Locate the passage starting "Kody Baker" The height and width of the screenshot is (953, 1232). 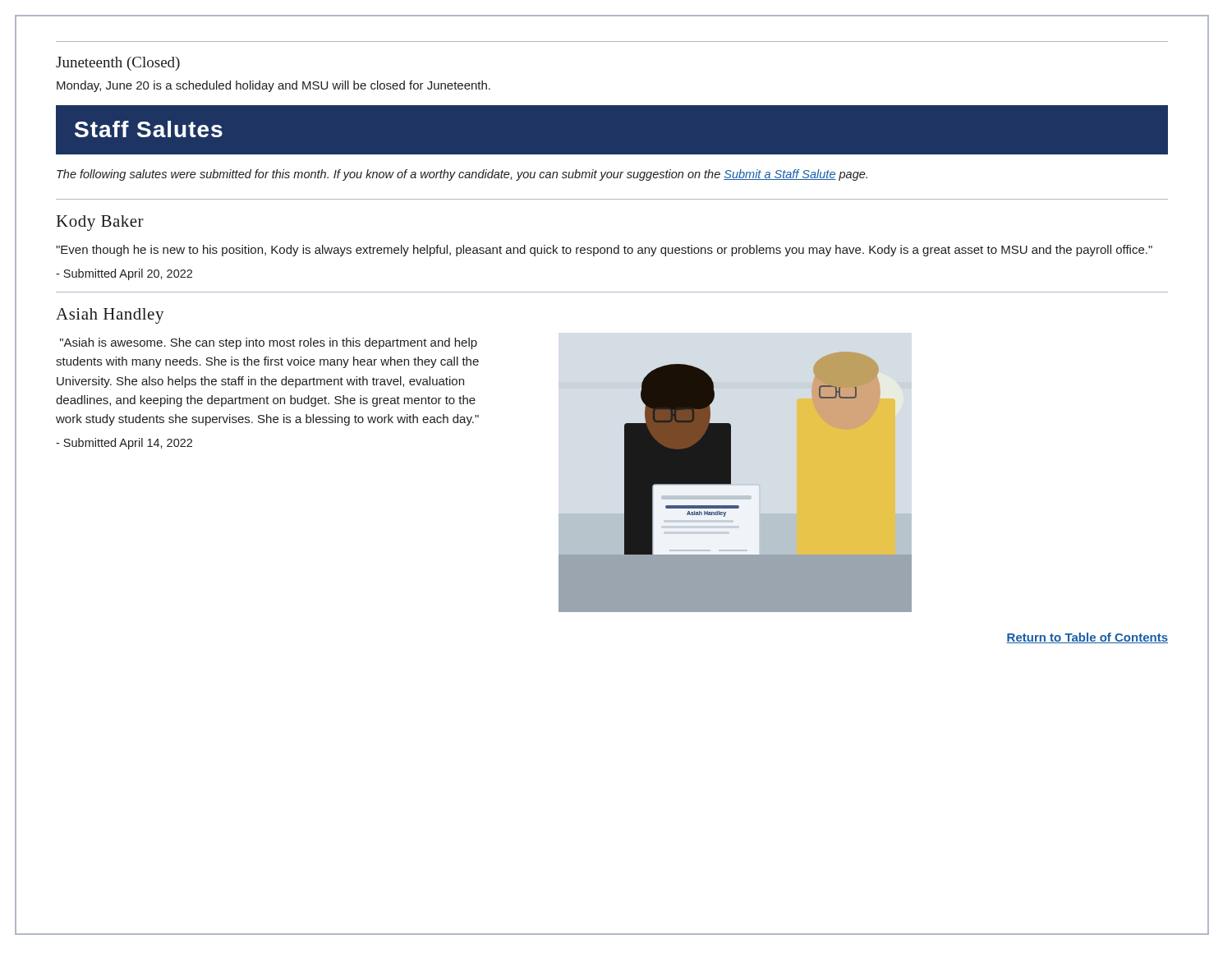coord(100,223)
